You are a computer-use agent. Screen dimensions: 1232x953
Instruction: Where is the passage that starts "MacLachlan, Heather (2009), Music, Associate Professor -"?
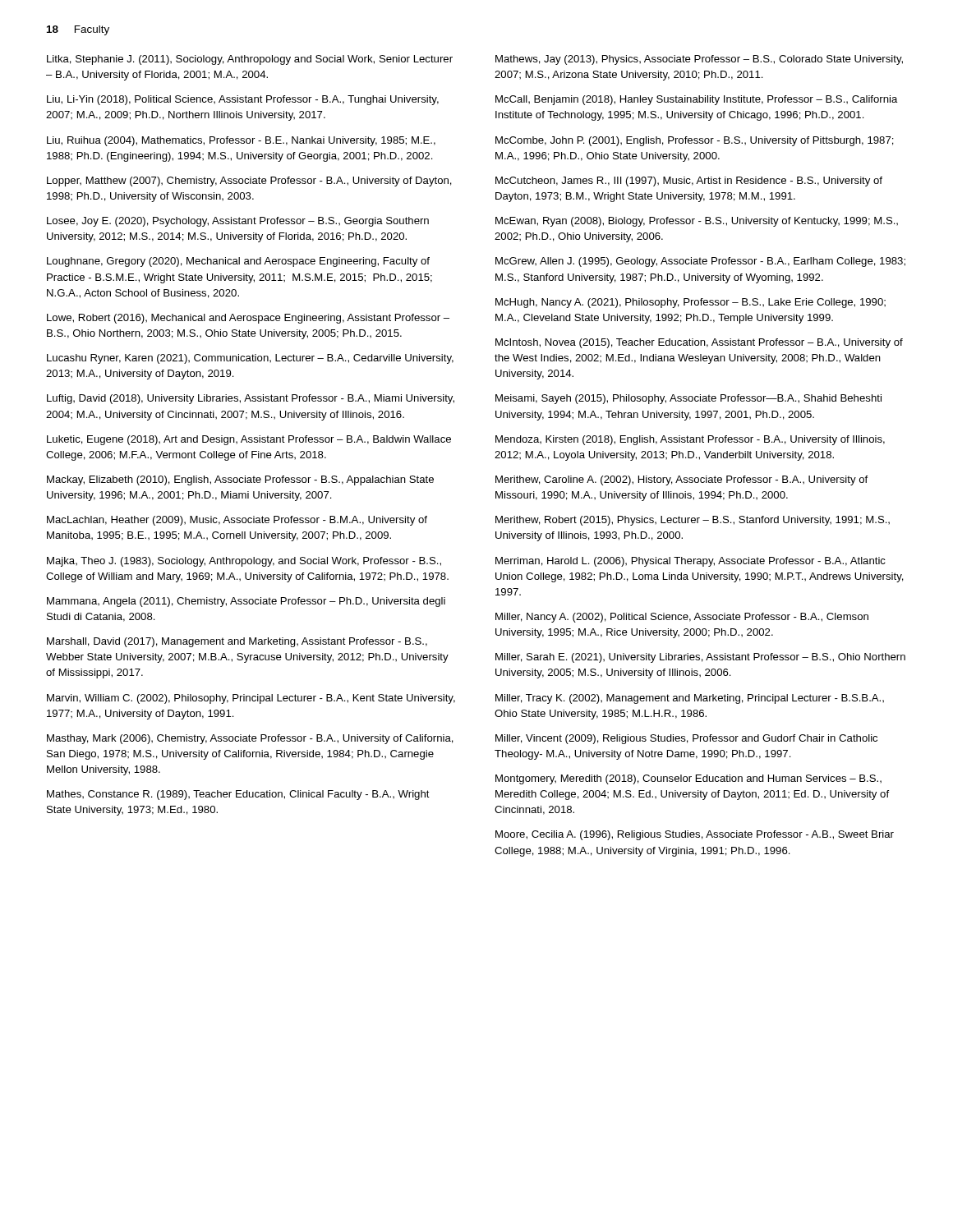237,528
